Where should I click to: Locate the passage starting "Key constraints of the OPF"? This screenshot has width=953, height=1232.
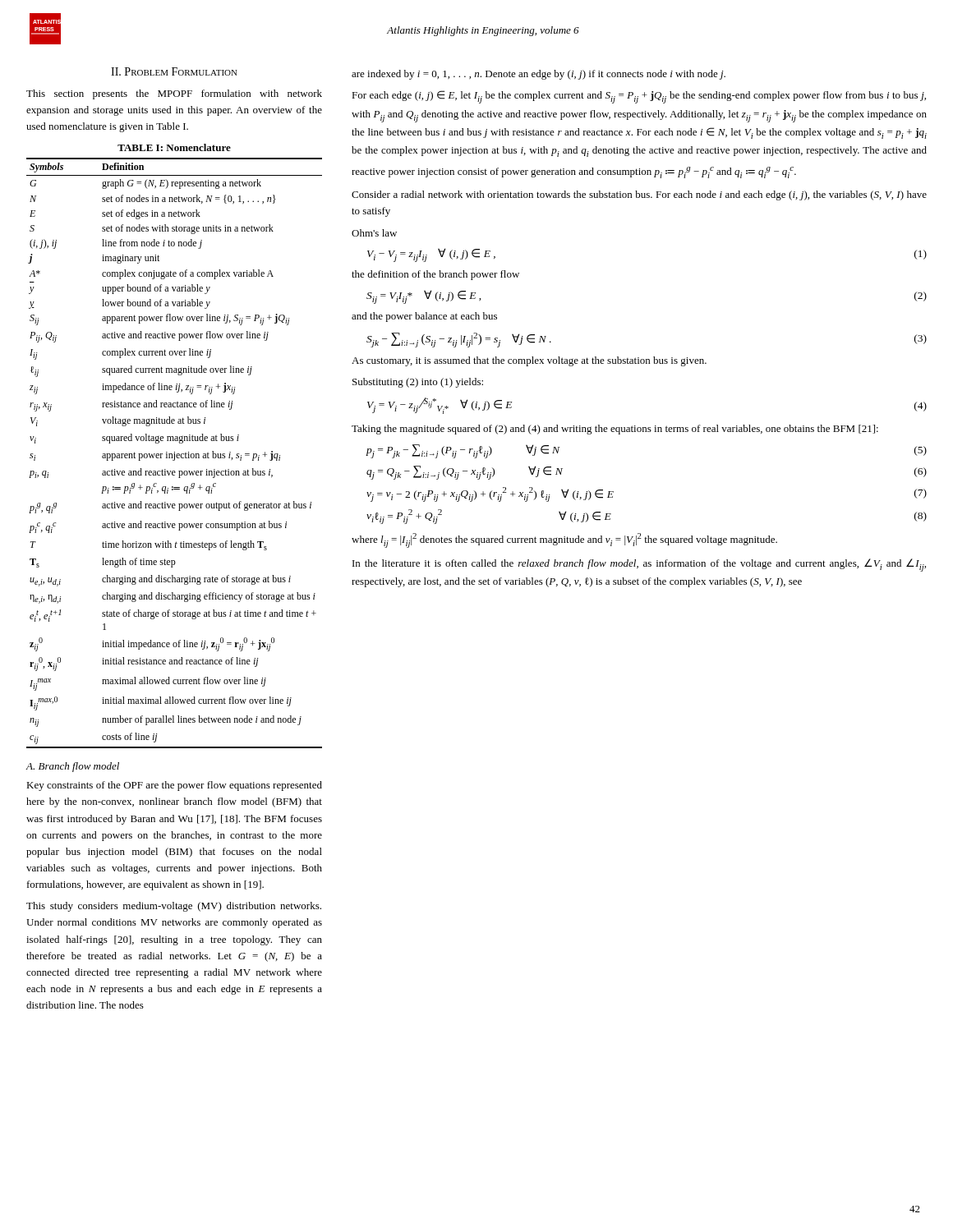click(x=174, y=835)
